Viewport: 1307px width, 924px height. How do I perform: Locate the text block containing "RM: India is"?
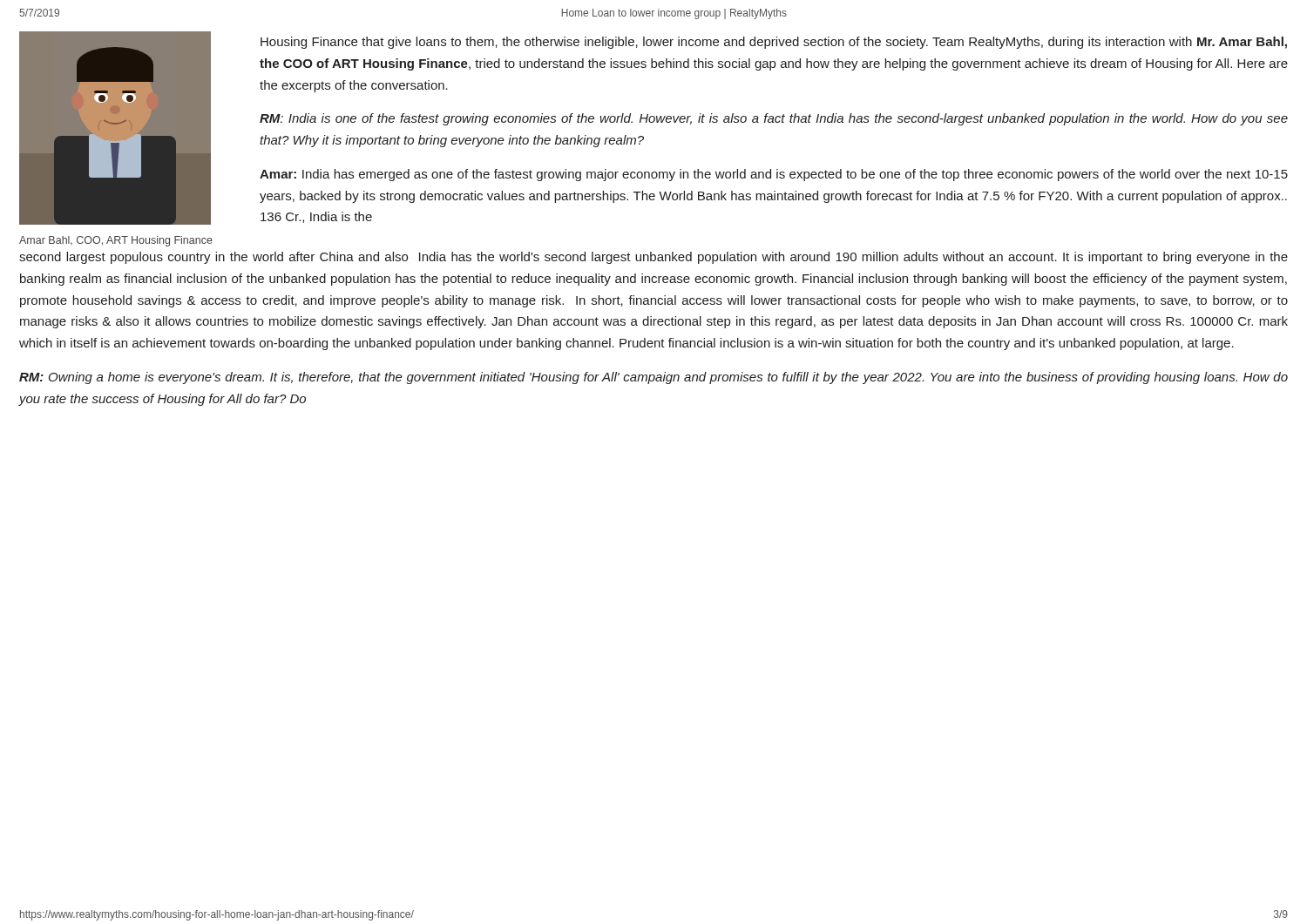pyautogui.click(x=774, y=129)
